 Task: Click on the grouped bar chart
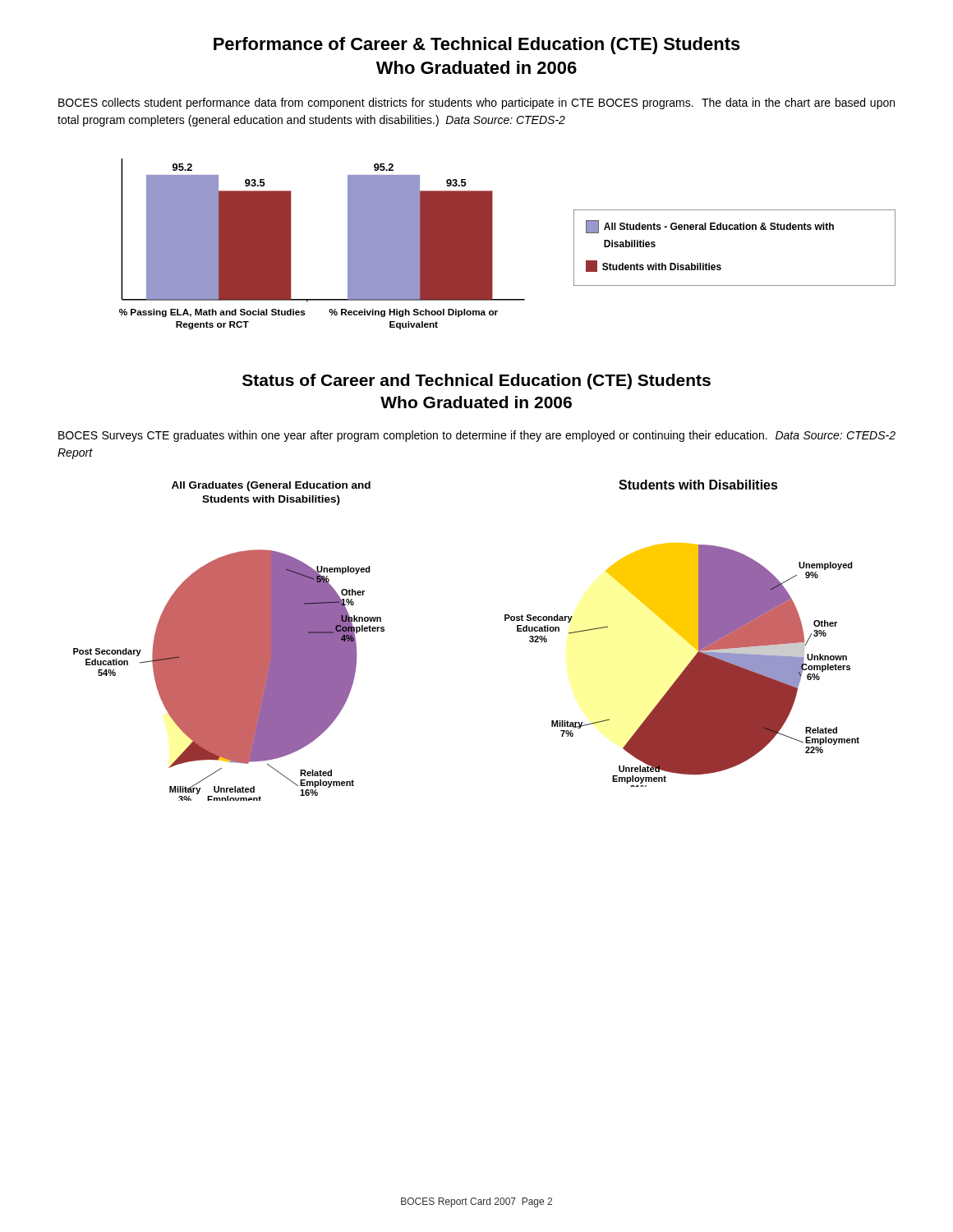click(x=476, y=247)
